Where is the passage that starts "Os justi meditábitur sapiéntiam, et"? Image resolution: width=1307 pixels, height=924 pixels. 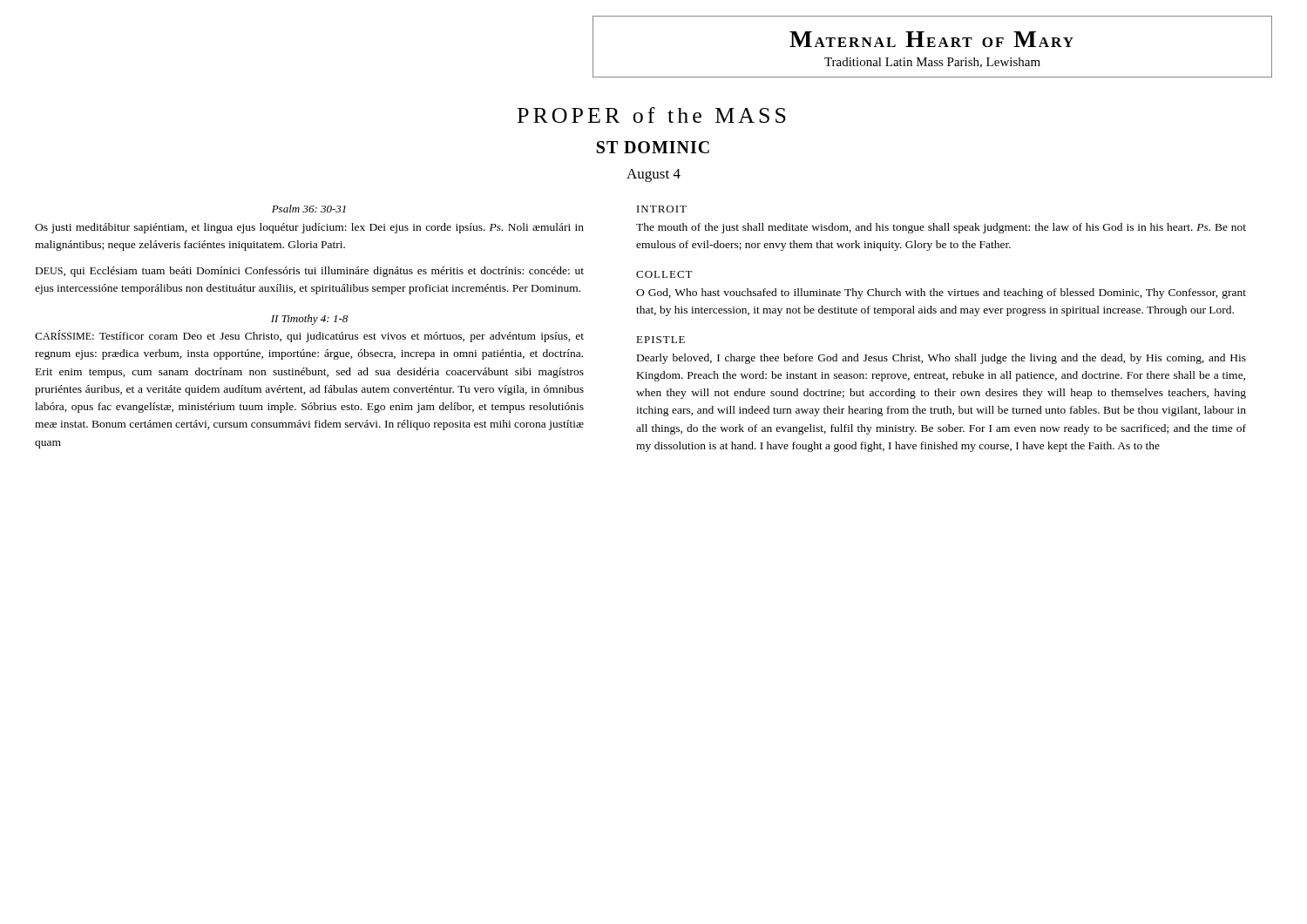[309, 235]
